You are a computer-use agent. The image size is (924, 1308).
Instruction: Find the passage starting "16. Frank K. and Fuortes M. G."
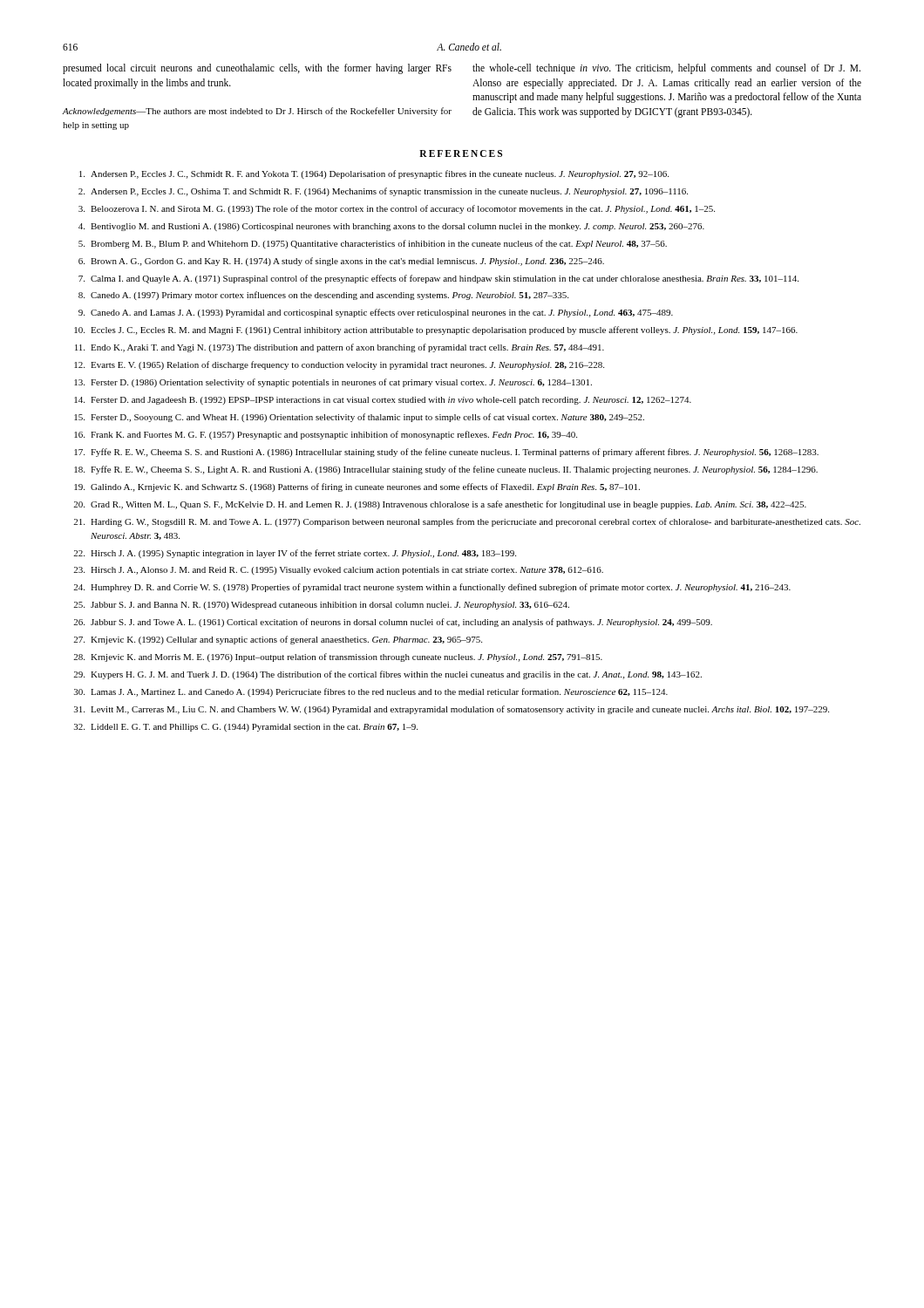pyautogui.click(x=462, y=435)
